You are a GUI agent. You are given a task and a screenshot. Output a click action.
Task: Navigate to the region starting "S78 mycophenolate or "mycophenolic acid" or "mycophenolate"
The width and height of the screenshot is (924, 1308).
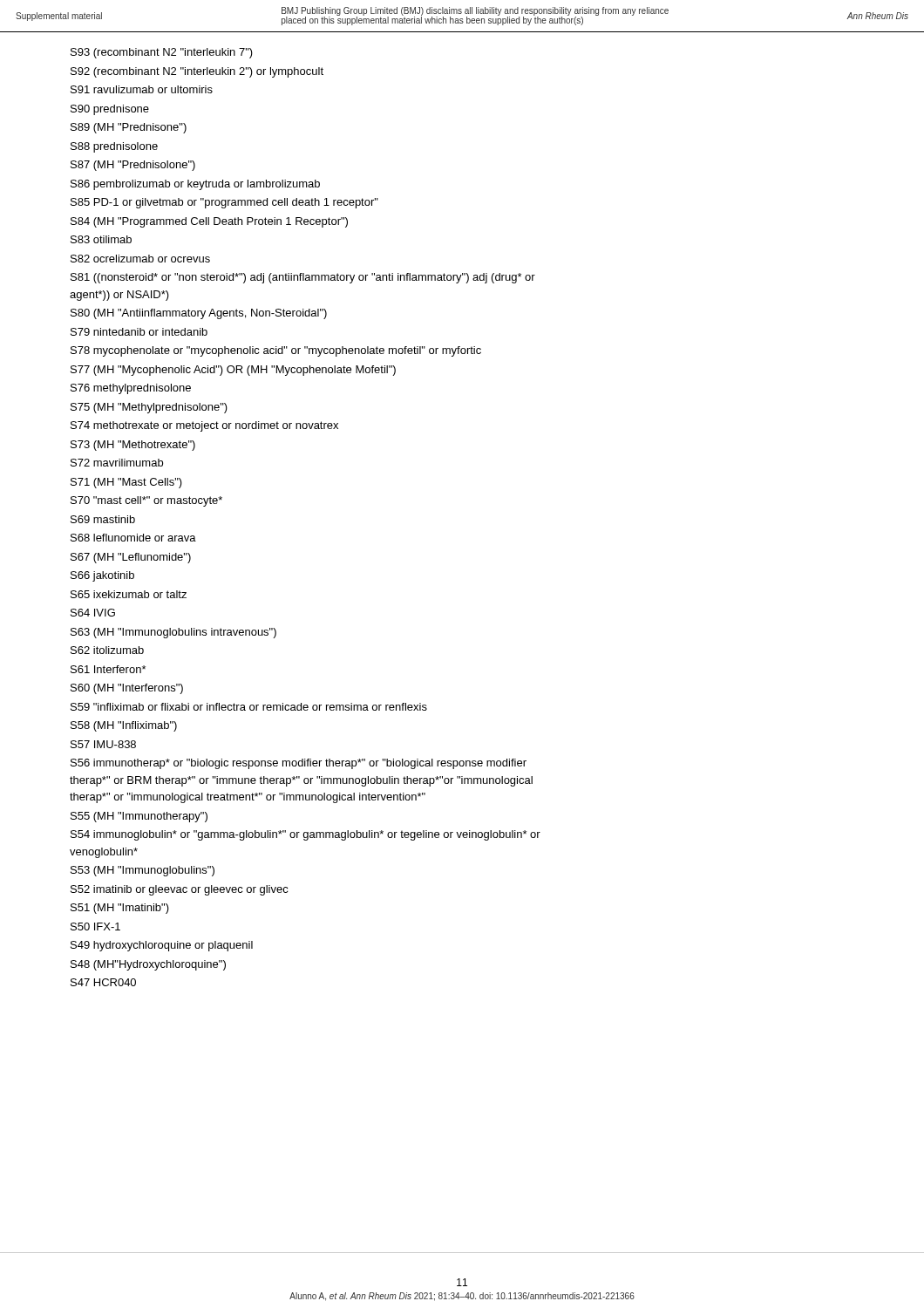(x=276, y=350)
